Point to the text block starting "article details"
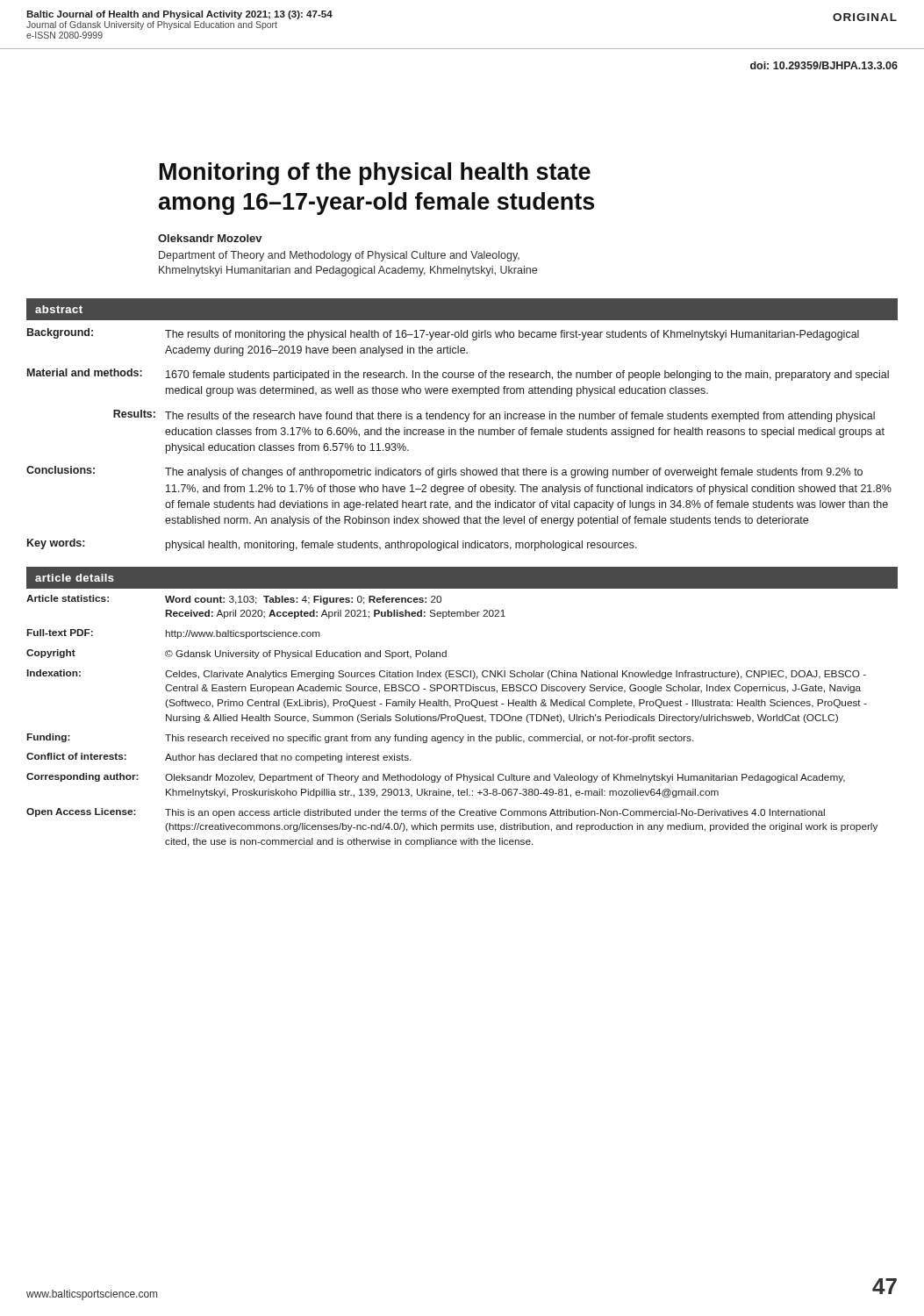 point(75,577)
